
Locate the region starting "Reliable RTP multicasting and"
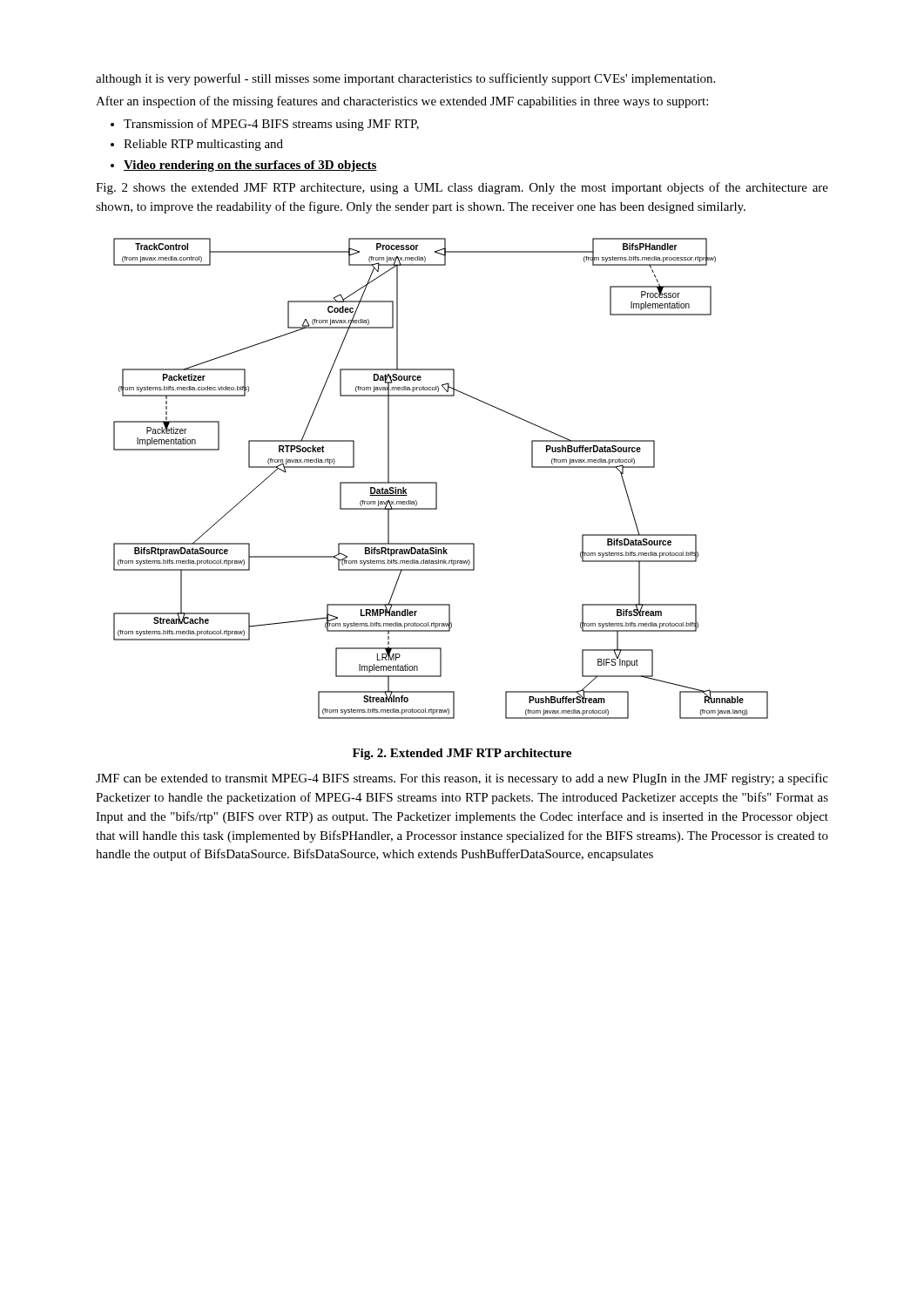point(203,144)
